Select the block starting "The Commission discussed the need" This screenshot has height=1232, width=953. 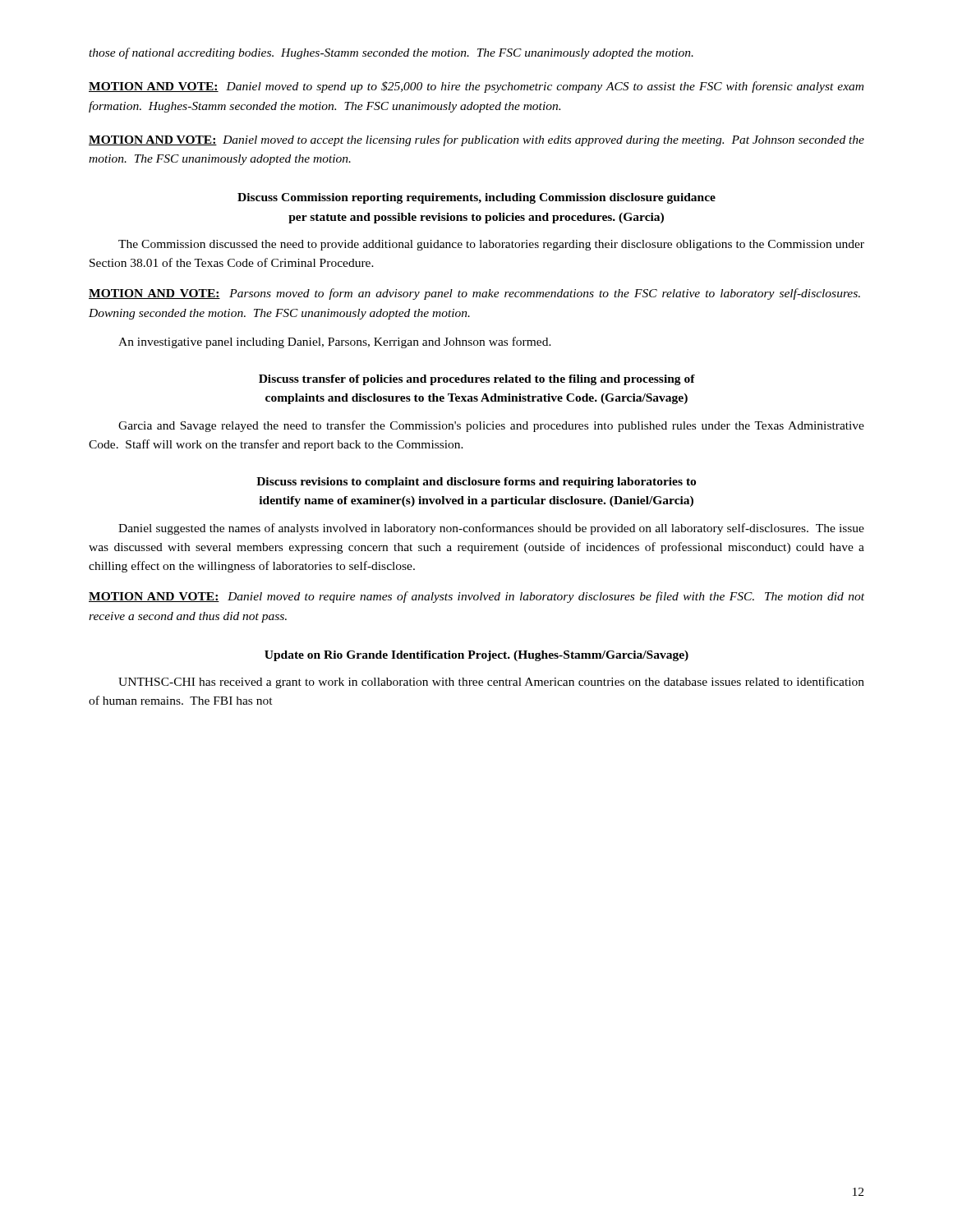(x=476, y=253)
